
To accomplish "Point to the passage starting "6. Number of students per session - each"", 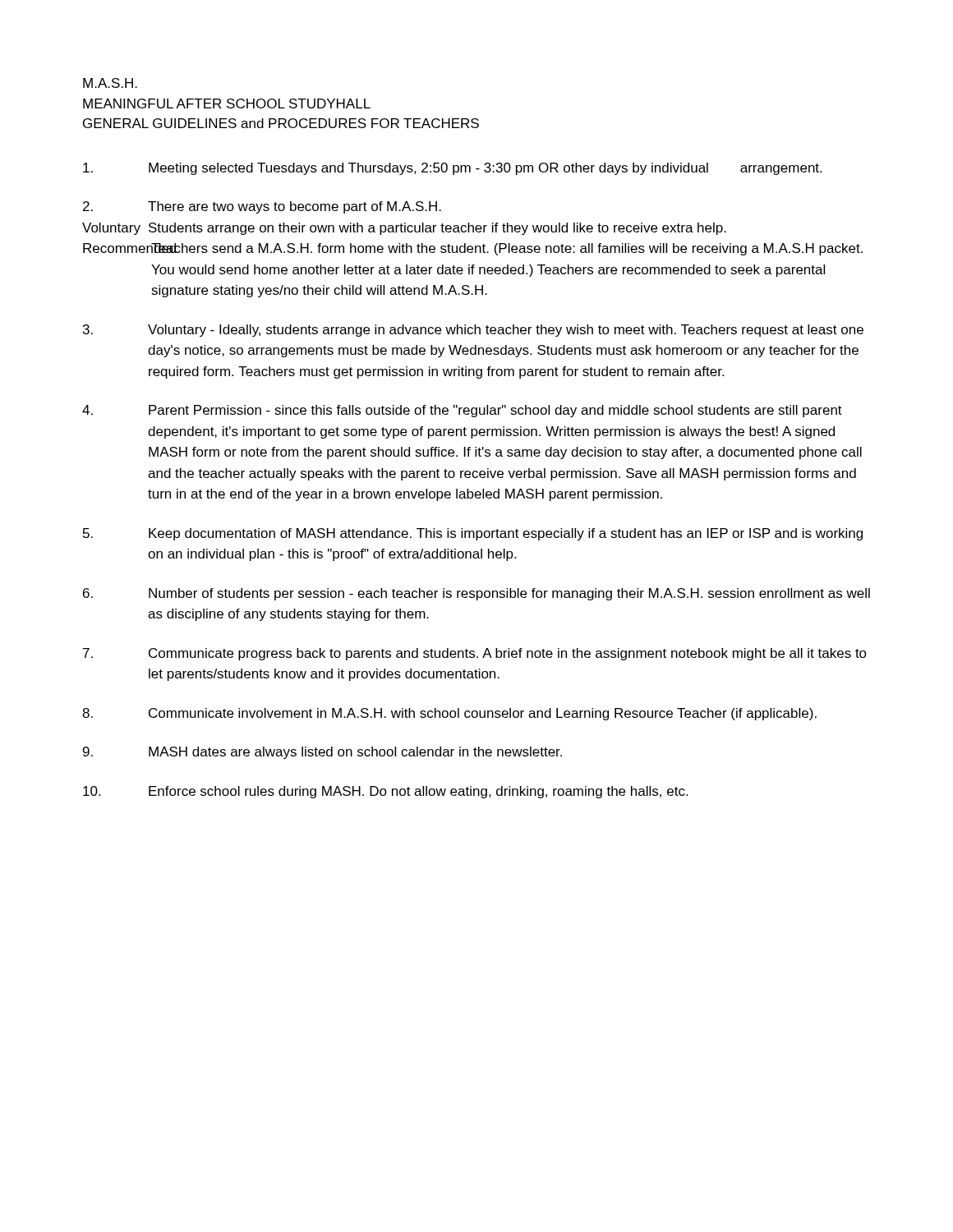I will pyautogui.click(x=476, y=604).
